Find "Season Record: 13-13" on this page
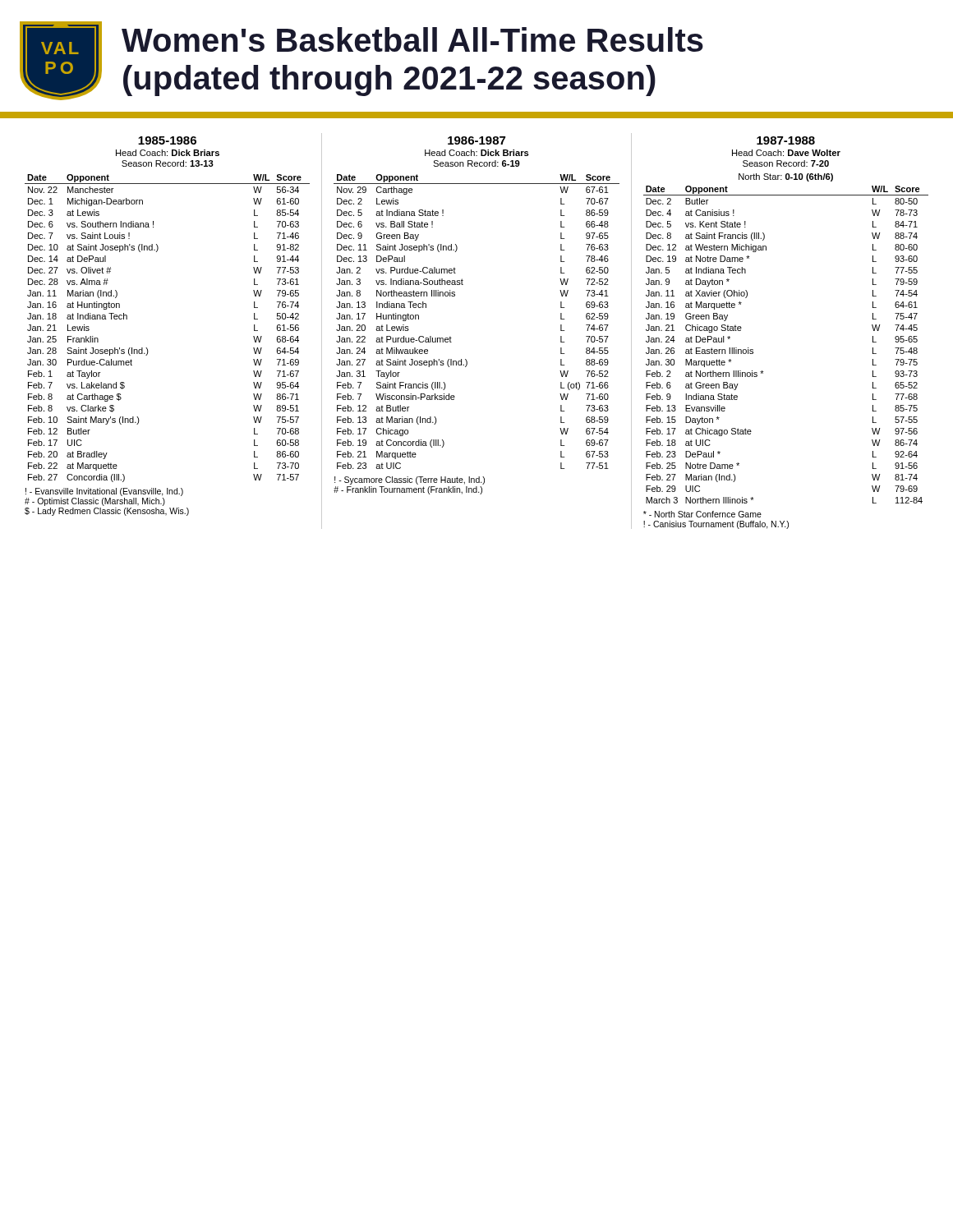This screenshot has width=953, height=1232. click(x=167, y=163)
